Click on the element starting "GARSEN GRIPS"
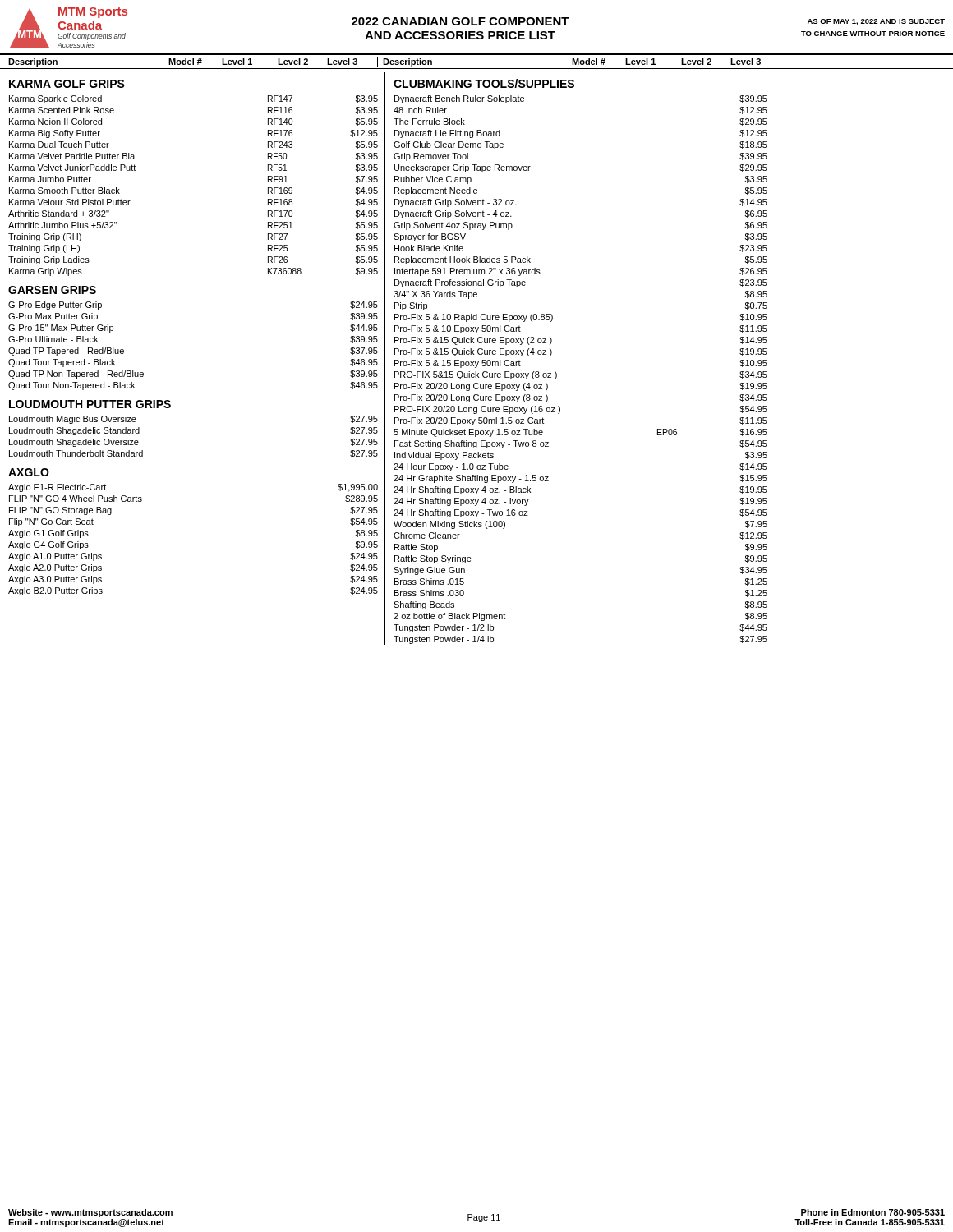953x1232 pixels. 52,290
